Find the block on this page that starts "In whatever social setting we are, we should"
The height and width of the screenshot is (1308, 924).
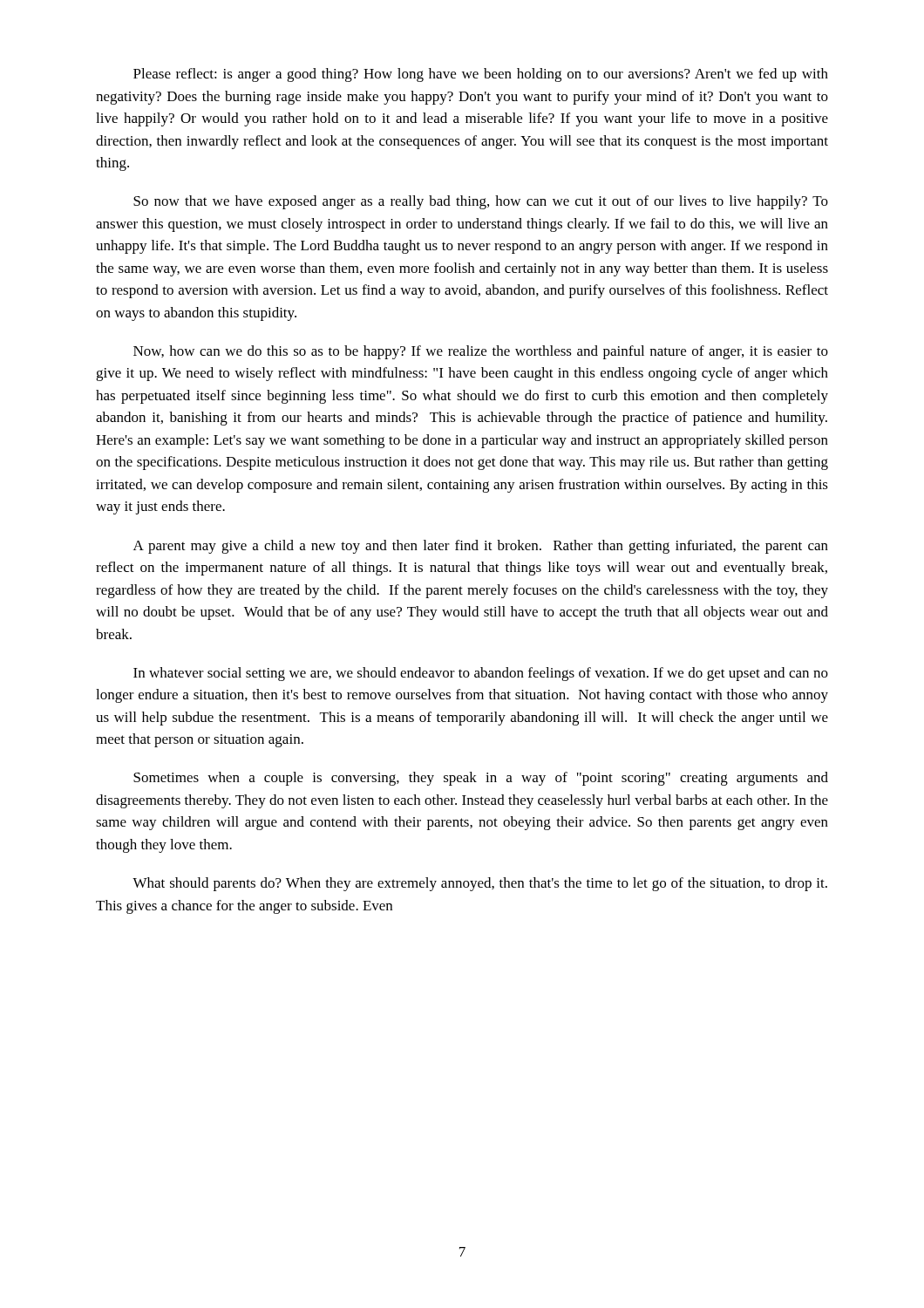pos(462,706)
